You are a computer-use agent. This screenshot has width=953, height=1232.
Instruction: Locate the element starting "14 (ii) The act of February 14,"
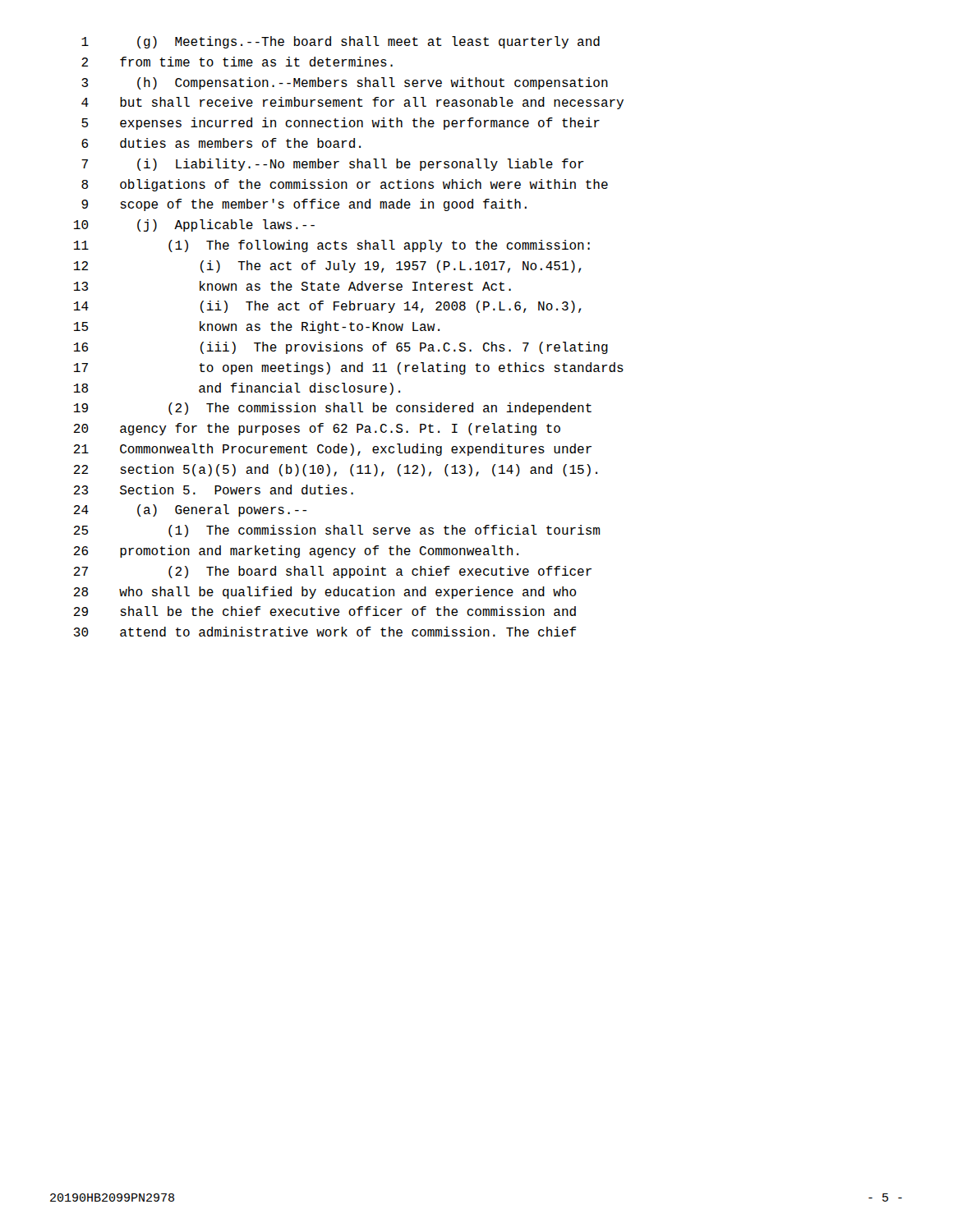476,308
